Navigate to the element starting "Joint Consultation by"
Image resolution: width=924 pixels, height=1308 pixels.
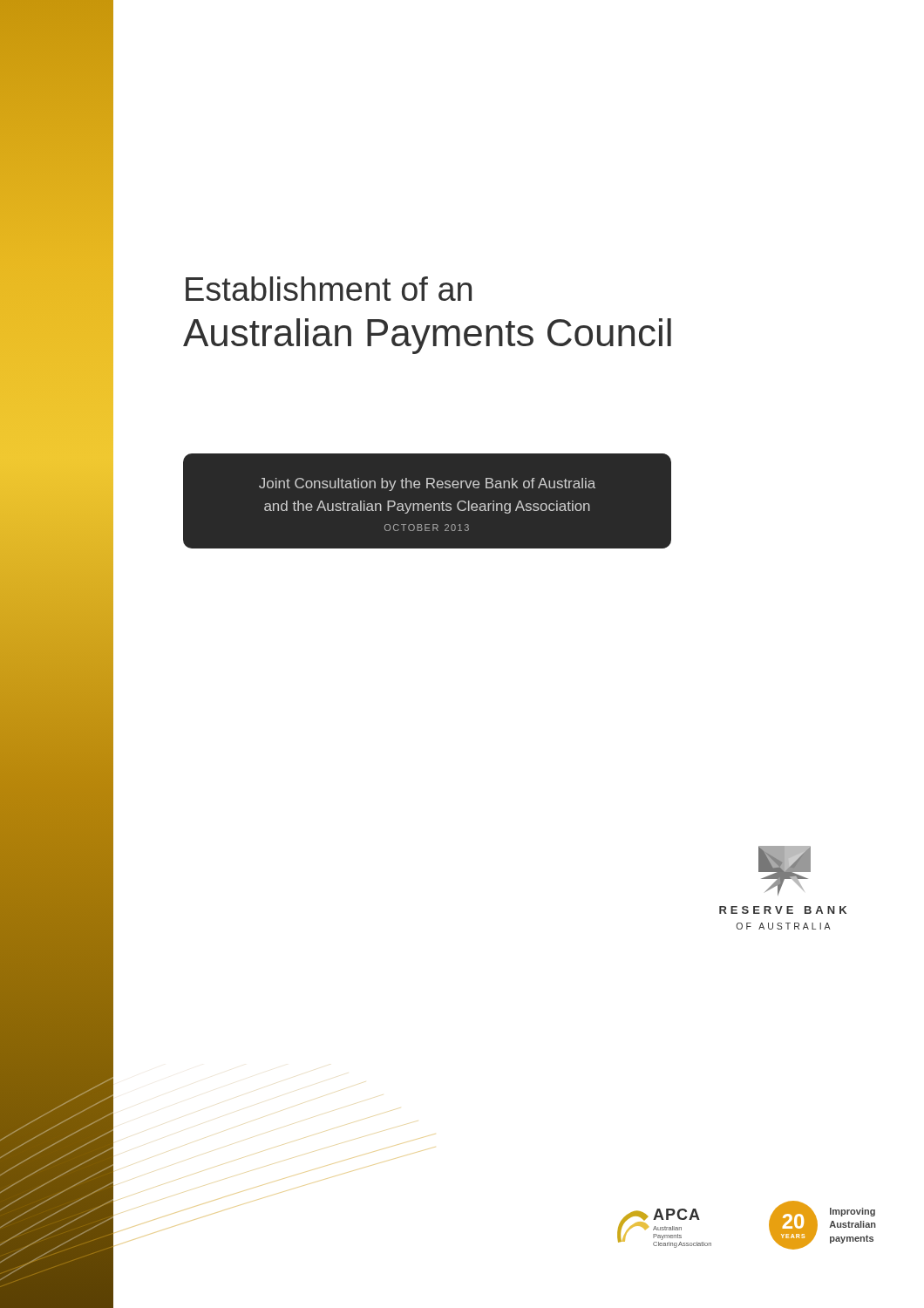[427, 503]
